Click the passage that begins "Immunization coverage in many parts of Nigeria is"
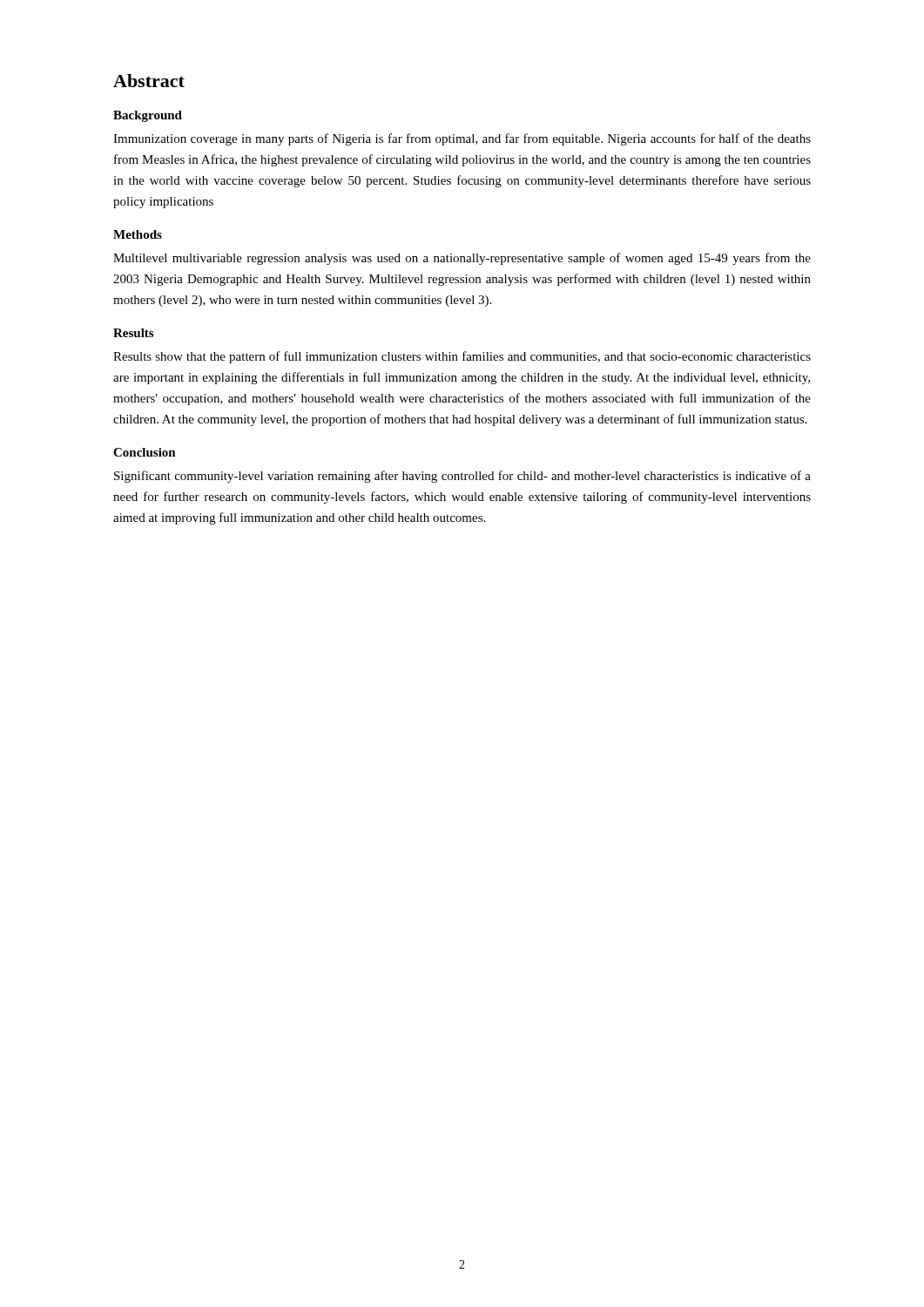924x1307 pixels. coord(462,170)
